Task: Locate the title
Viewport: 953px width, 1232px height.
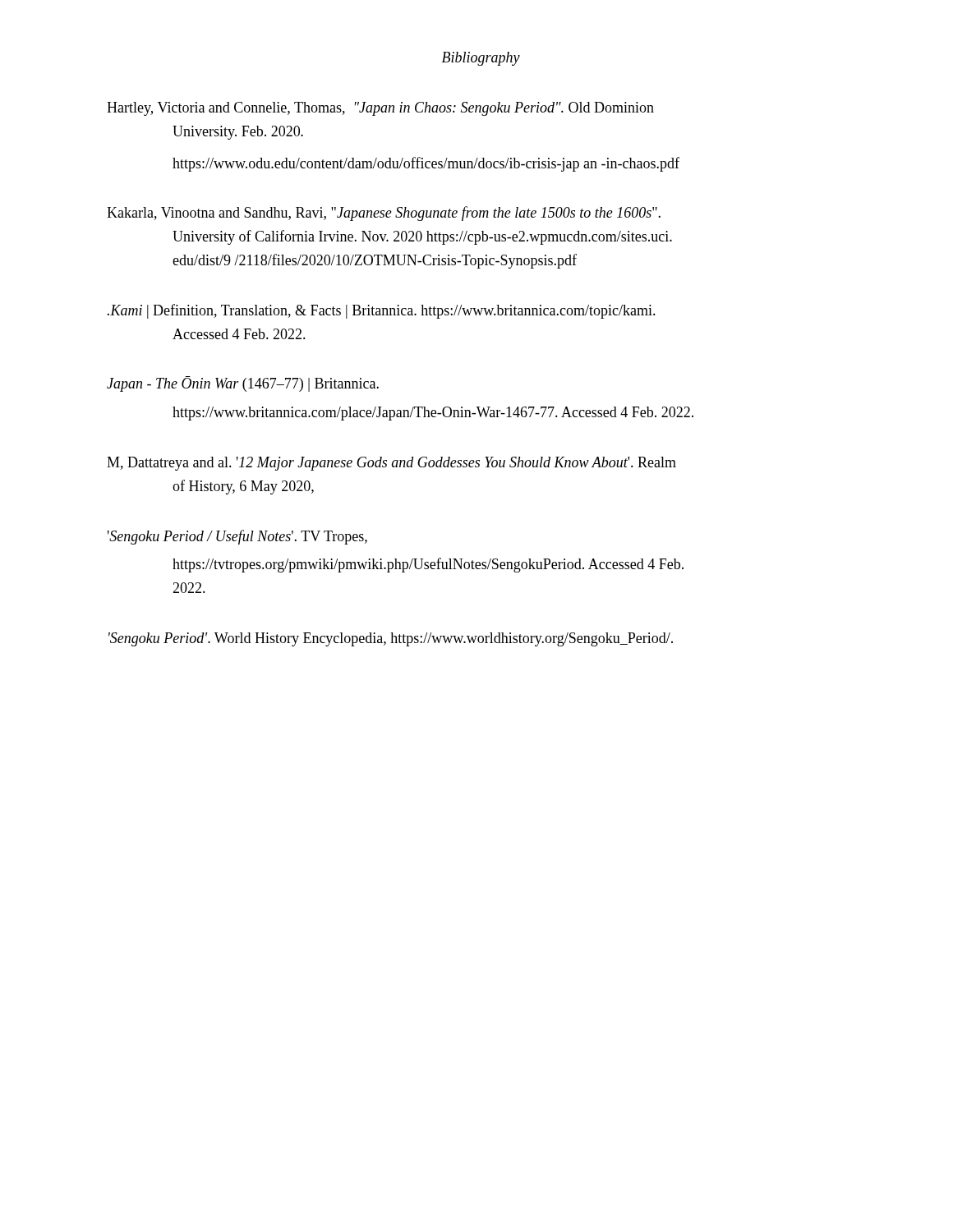Action: pos(481,57)
